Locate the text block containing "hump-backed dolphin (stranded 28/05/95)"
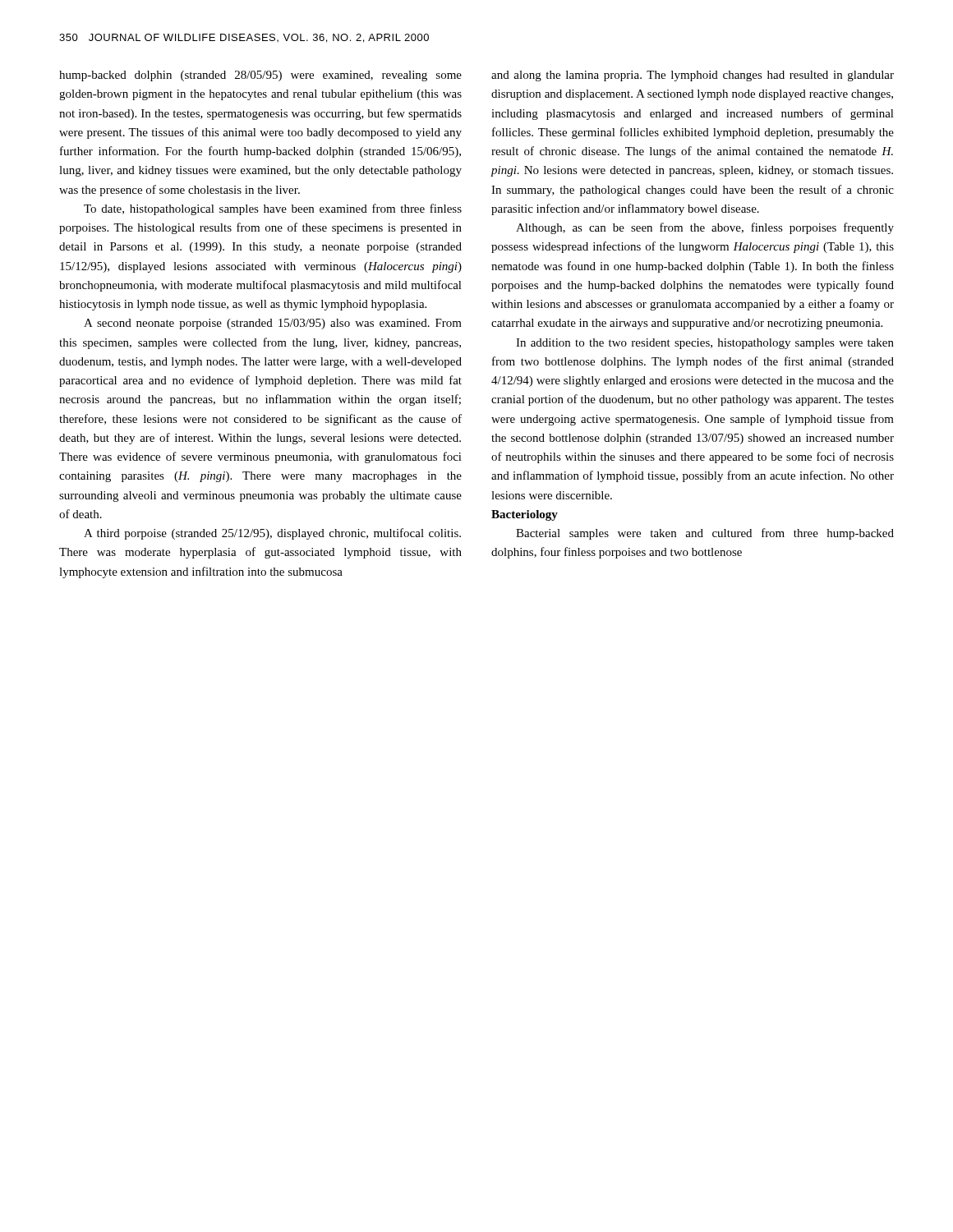Screen dimensions: 1232x953 click(x=260, y=133)
